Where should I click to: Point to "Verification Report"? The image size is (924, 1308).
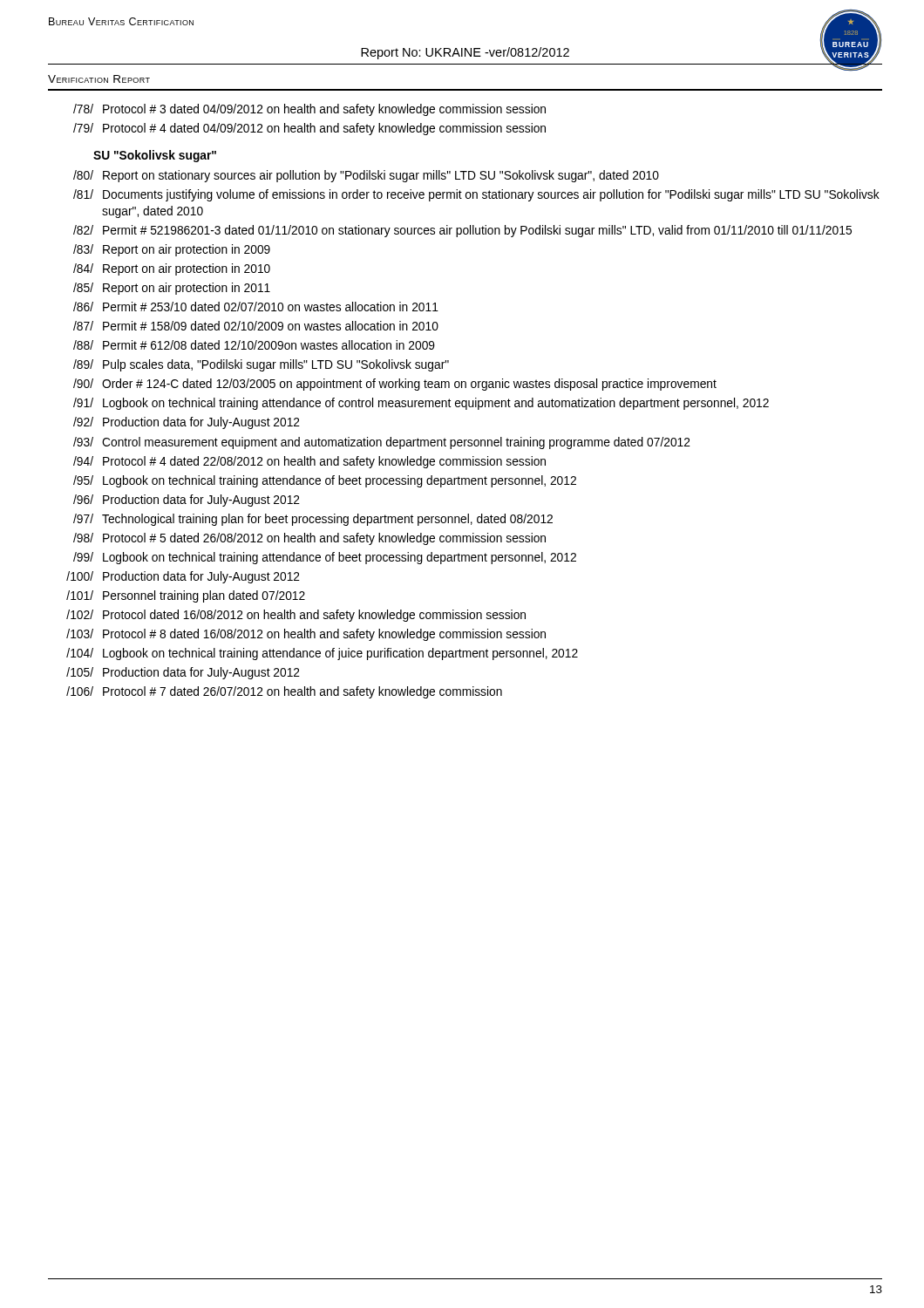point(99,79)
